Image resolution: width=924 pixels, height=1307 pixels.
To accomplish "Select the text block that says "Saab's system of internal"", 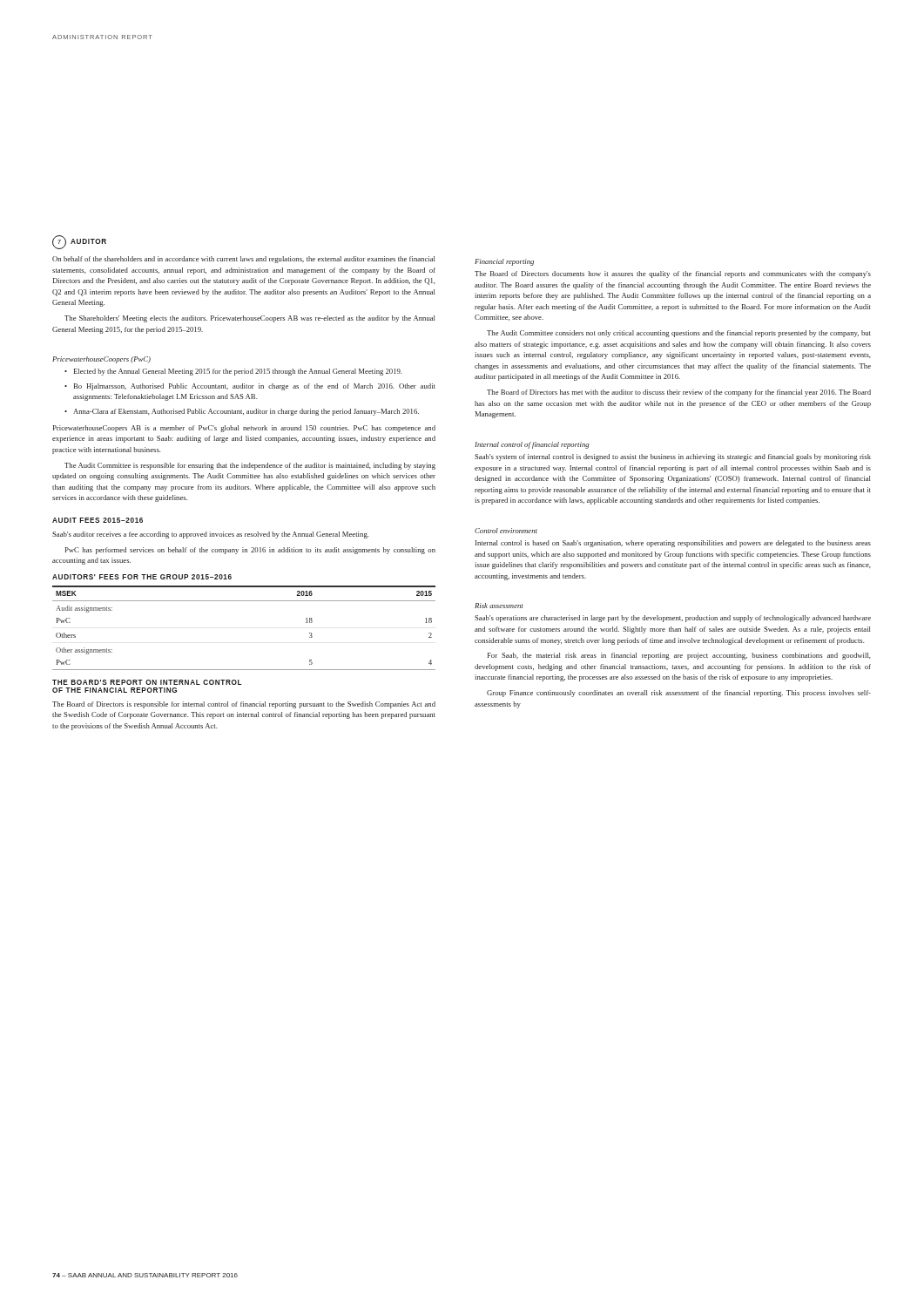I will coord(673,479).
